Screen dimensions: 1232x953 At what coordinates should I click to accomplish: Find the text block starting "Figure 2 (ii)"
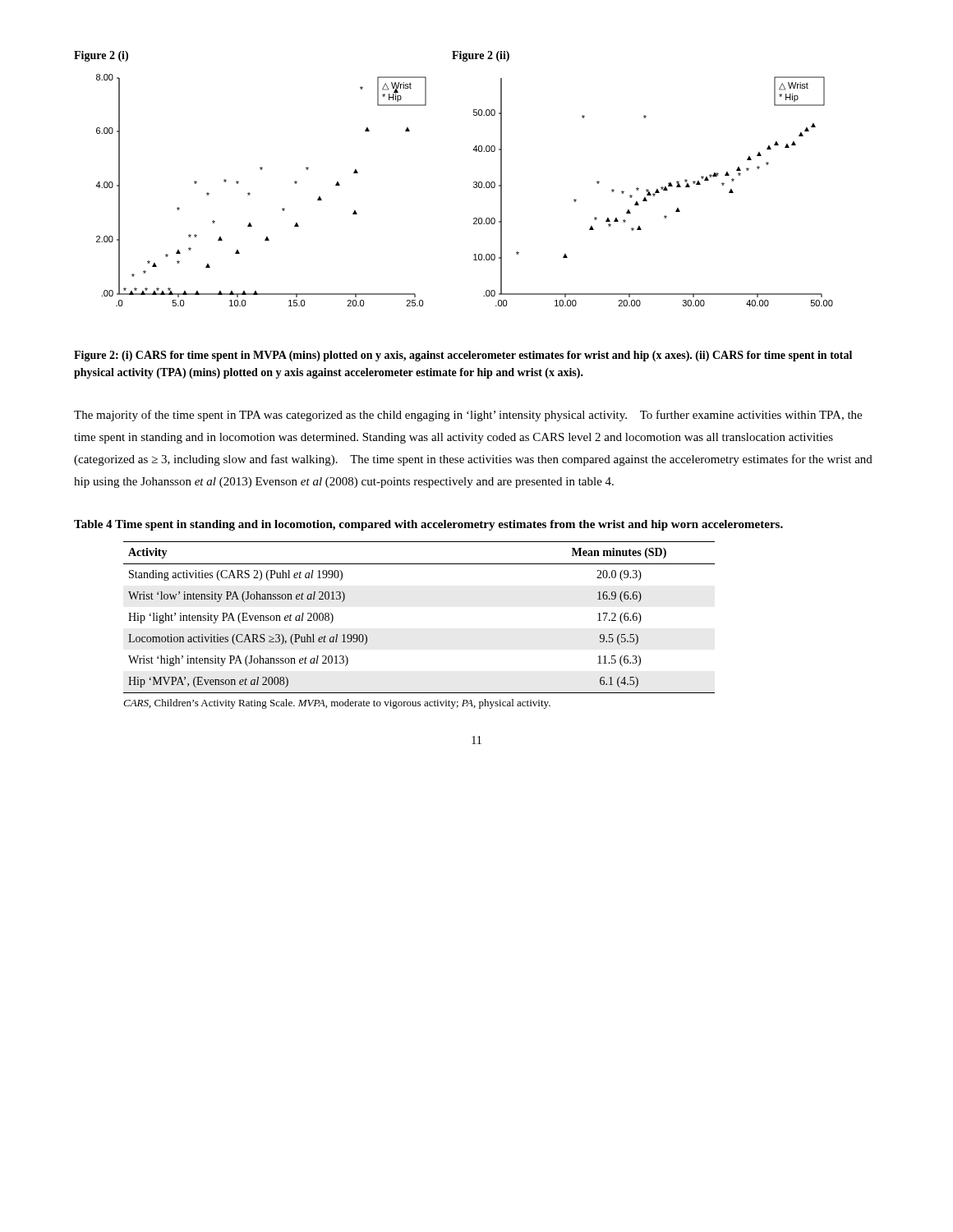(481, 55)
